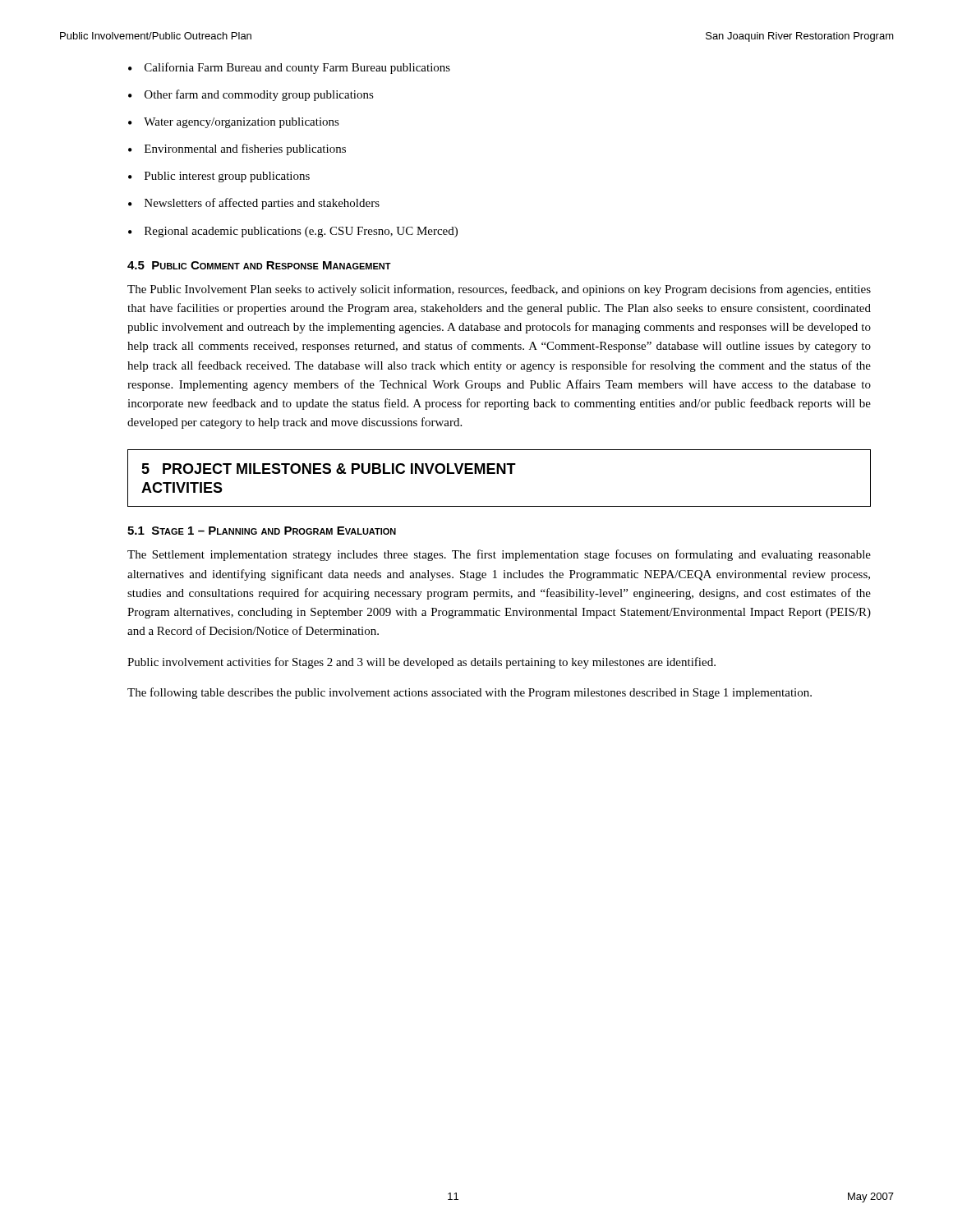Locate the list item that says "Public interest group publications"

coord(227,176)
